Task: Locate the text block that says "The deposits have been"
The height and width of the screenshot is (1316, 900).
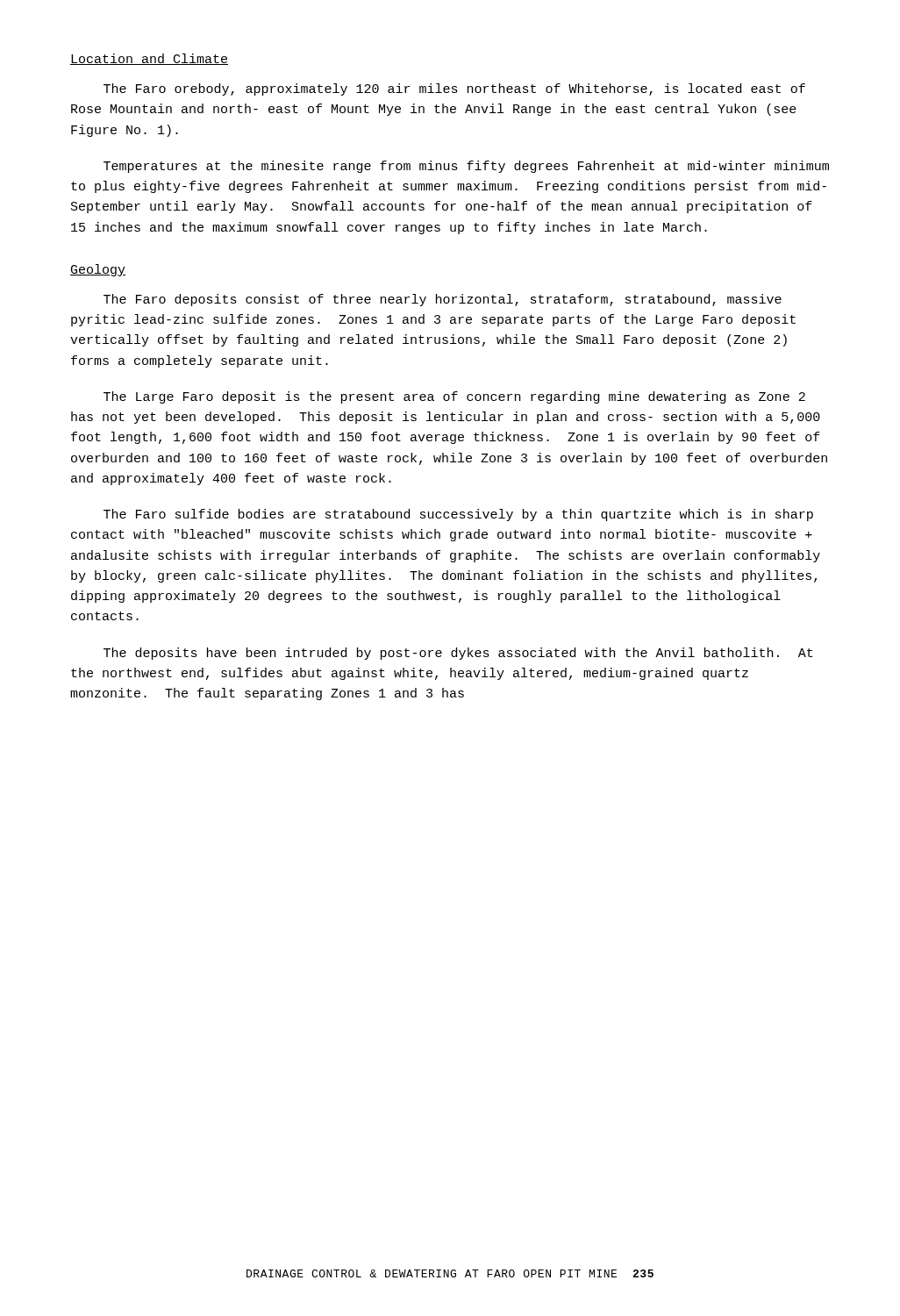Action: click(x=442, y=674)
